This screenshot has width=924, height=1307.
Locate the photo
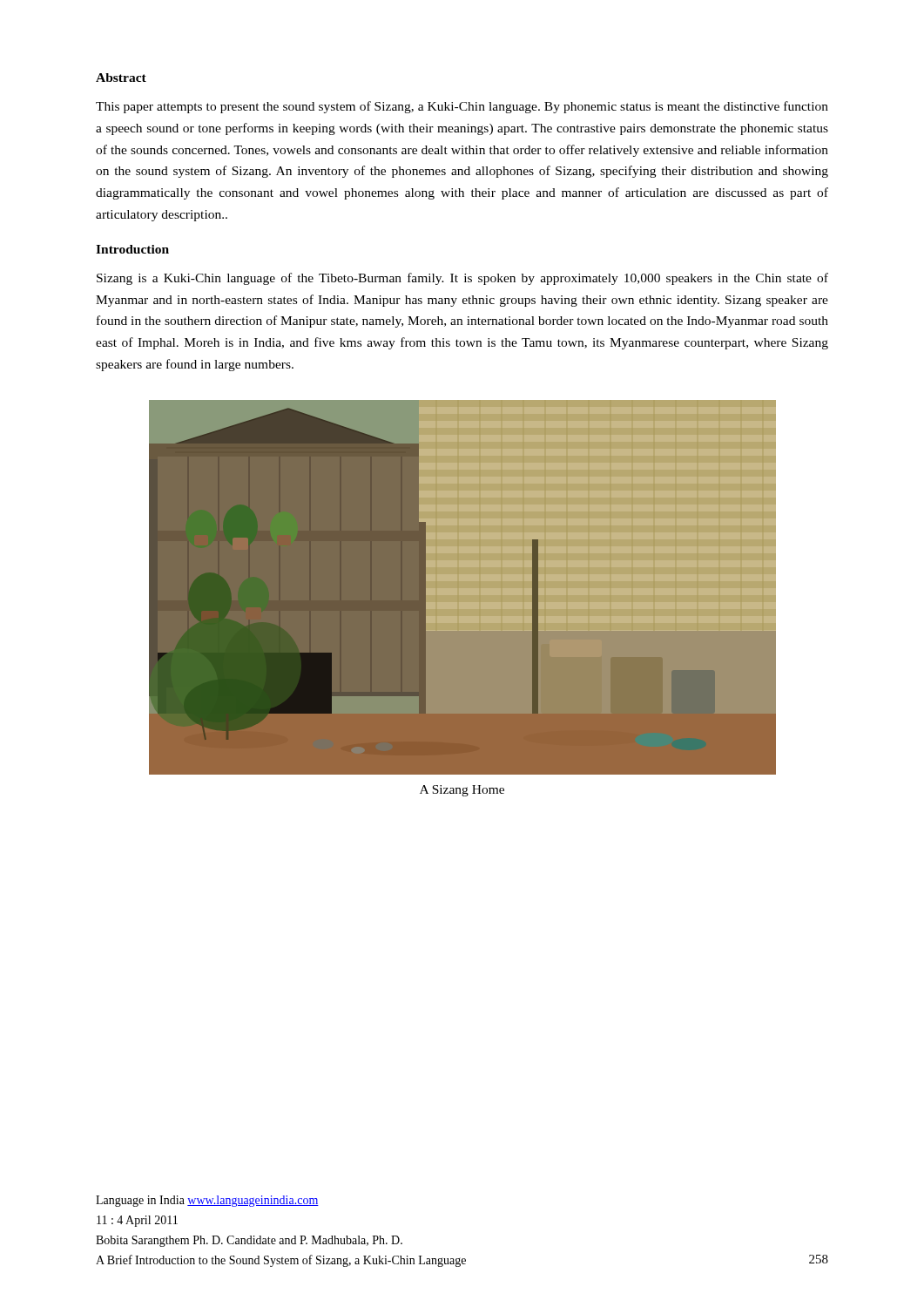(462, 587)
